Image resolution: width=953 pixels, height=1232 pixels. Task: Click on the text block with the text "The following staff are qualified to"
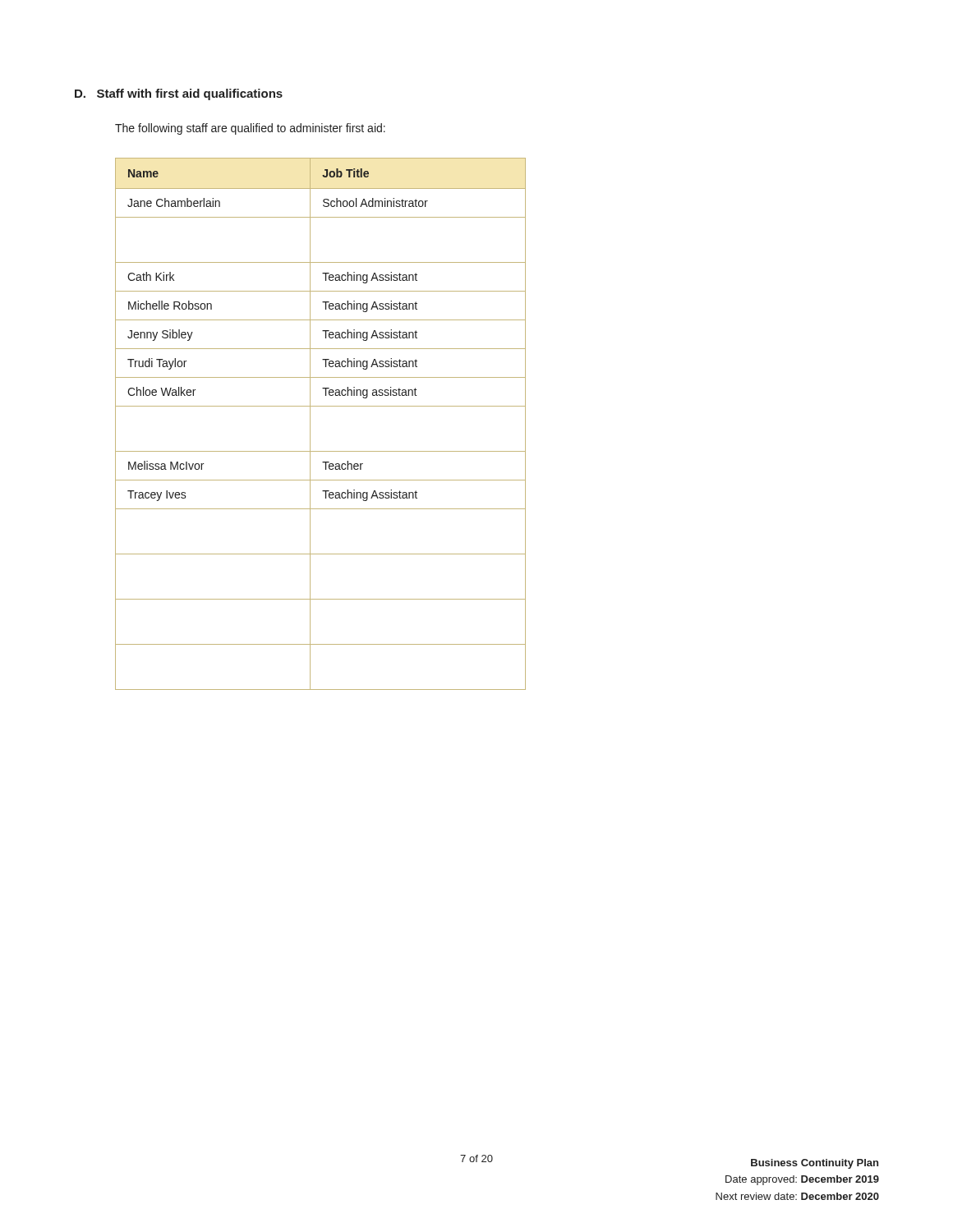[250, 128]
